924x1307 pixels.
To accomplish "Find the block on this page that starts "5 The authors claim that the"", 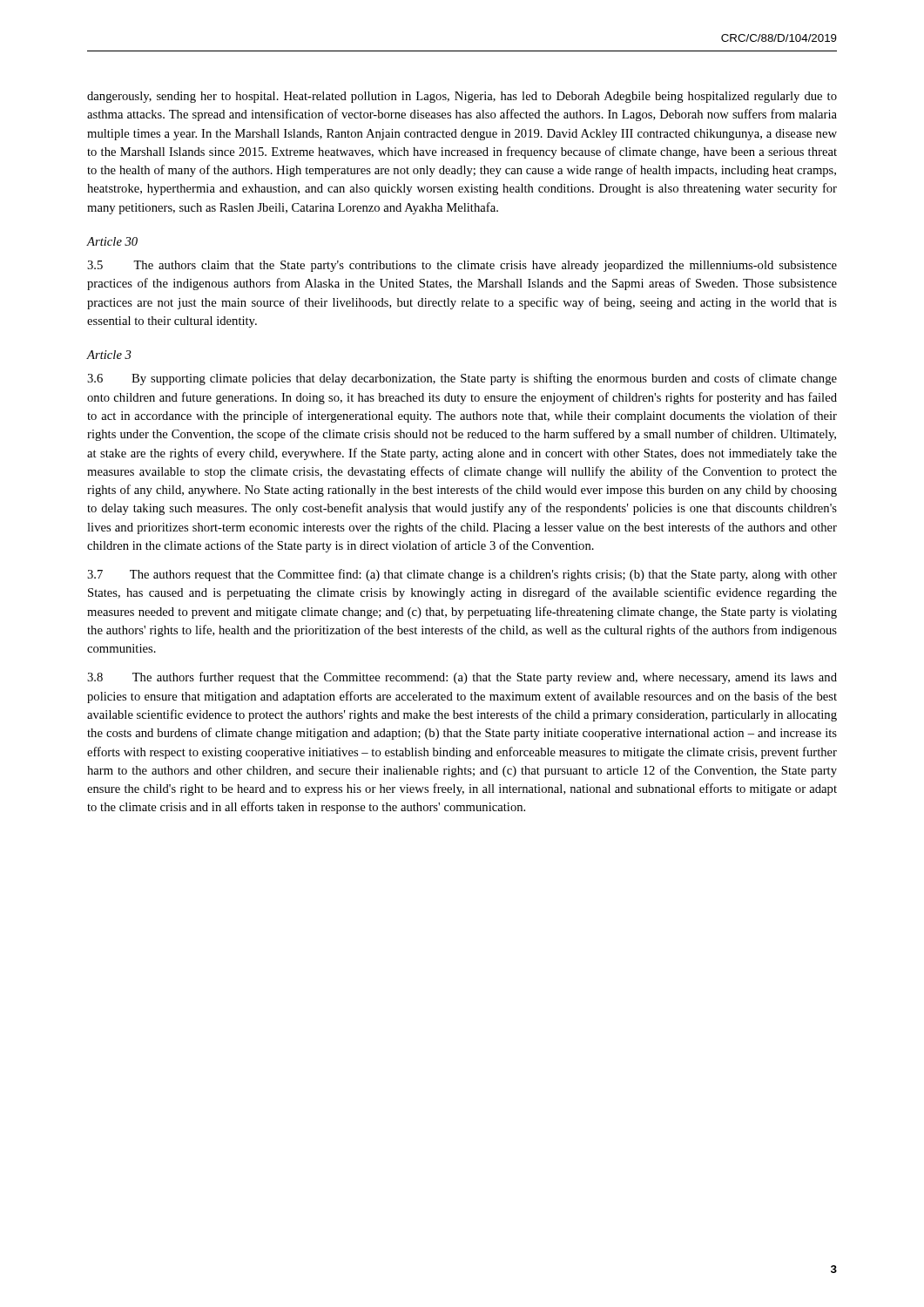I will [462, 293].
